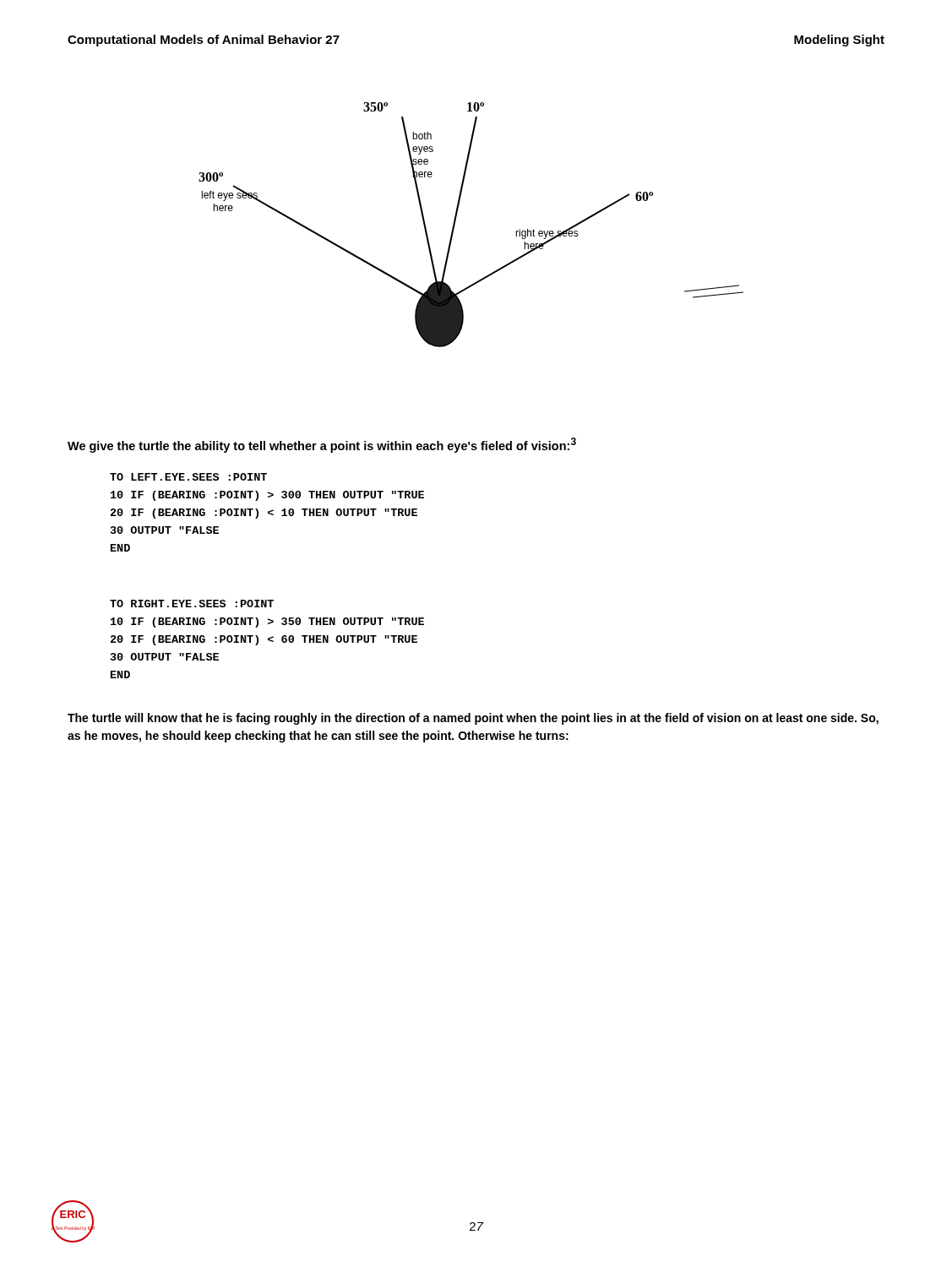
Task: Click the passage that begins "We give the"
Action: [x=322, y=444]
